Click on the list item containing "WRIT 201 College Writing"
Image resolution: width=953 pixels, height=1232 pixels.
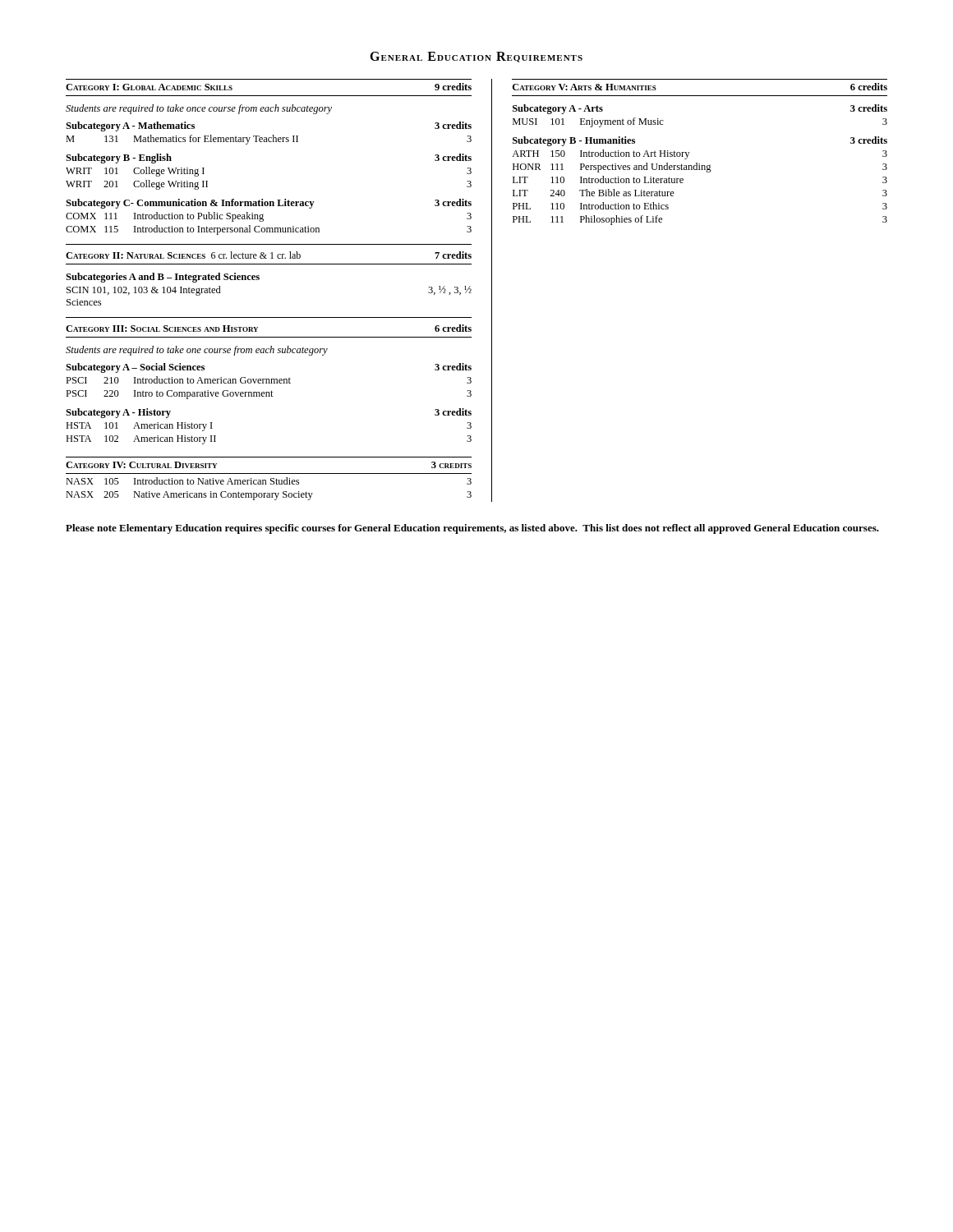(74, 184)
